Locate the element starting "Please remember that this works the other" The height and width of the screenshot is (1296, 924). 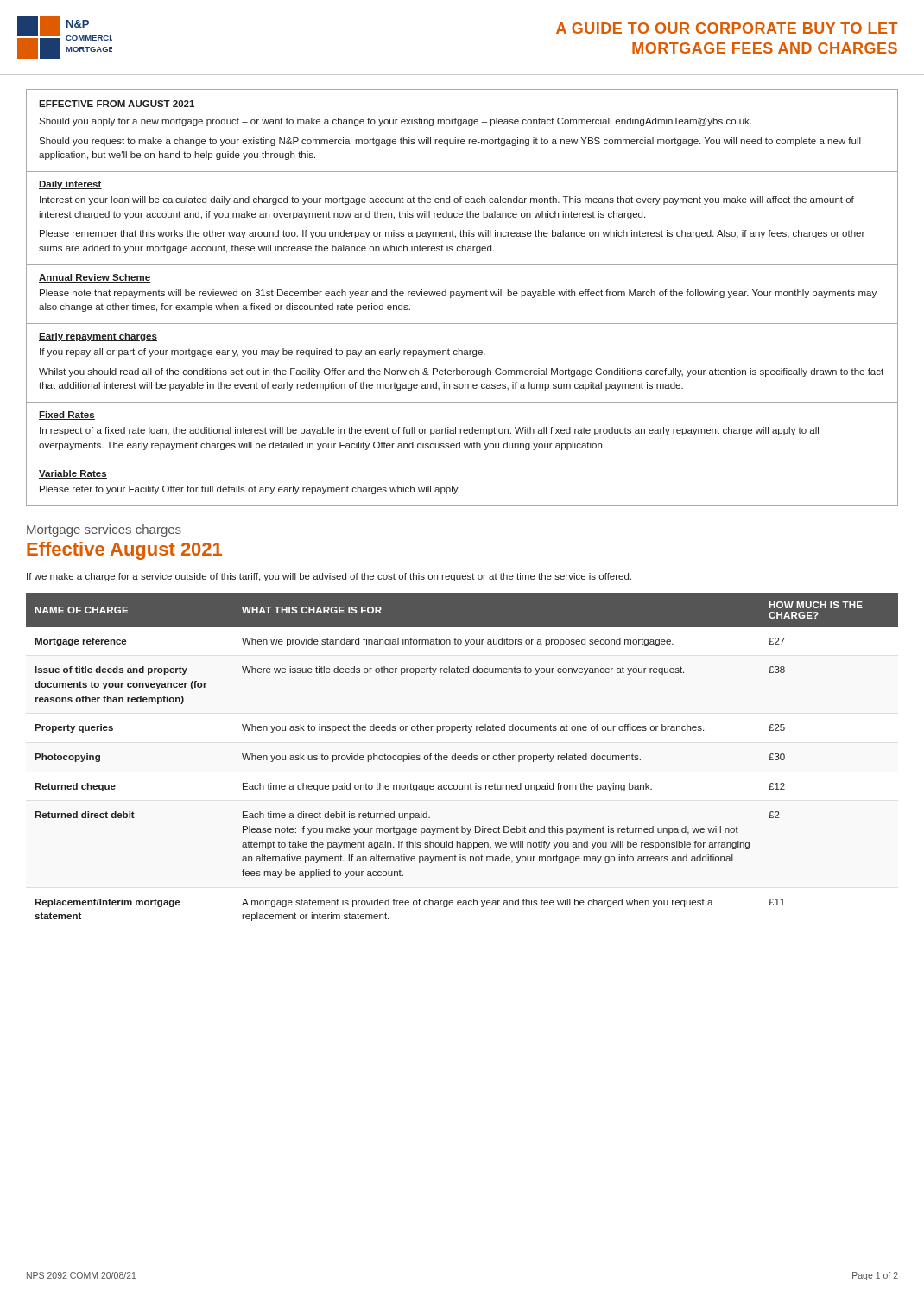pos(452,241)
